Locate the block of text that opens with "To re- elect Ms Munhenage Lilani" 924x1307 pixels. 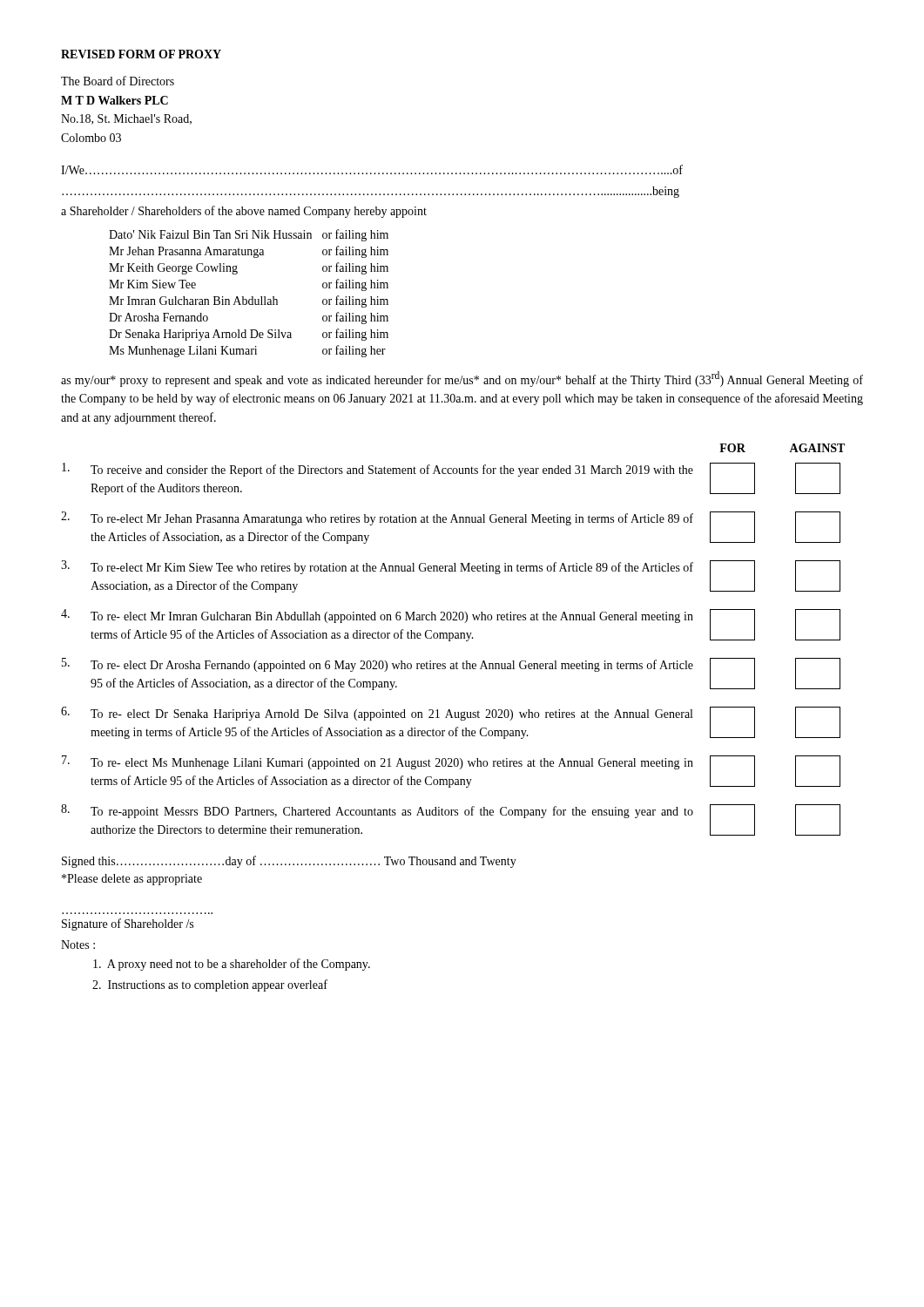[x=462, y=772]
